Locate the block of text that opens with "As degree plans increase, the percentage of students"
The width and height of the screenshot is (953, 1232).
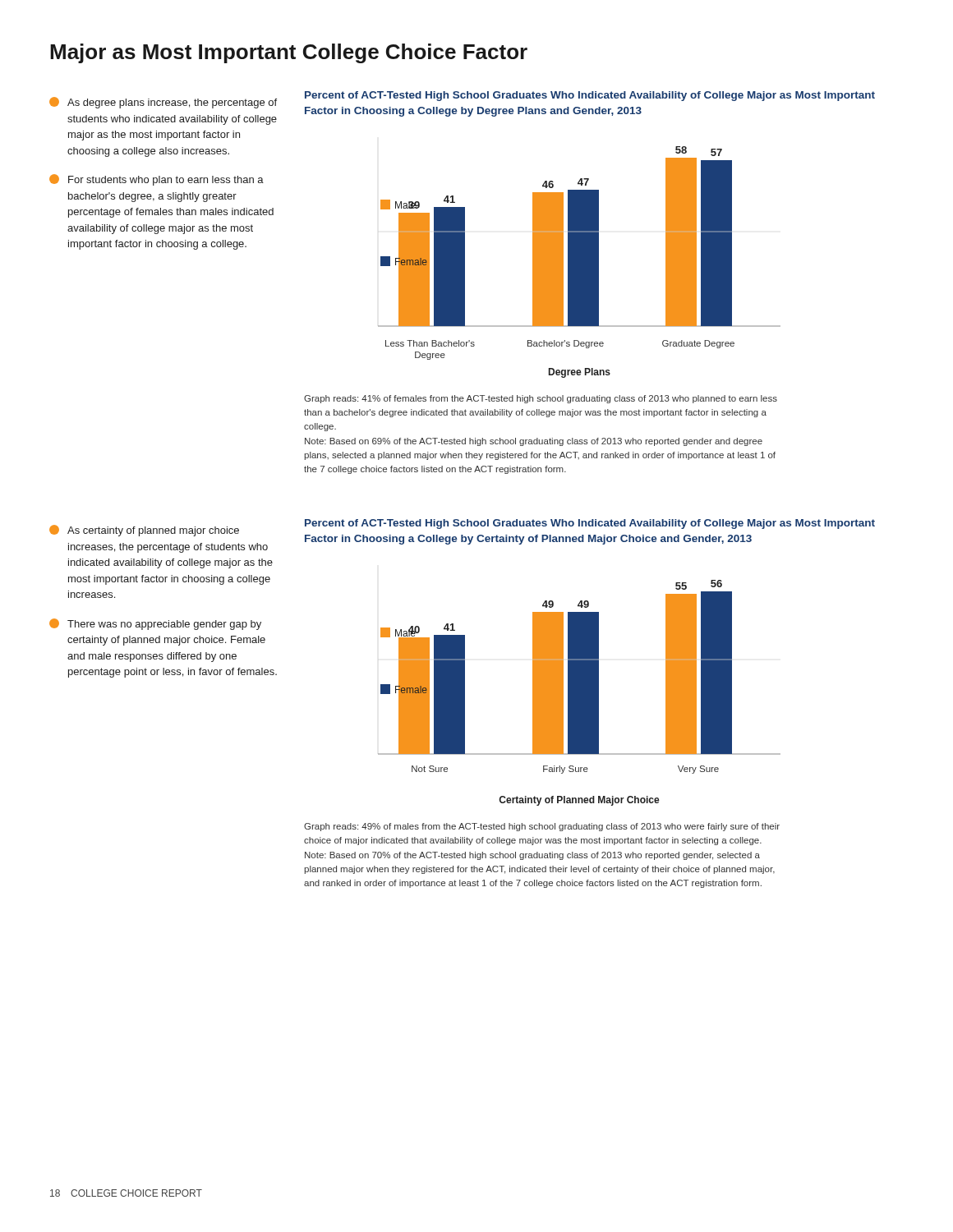[164, 127]
